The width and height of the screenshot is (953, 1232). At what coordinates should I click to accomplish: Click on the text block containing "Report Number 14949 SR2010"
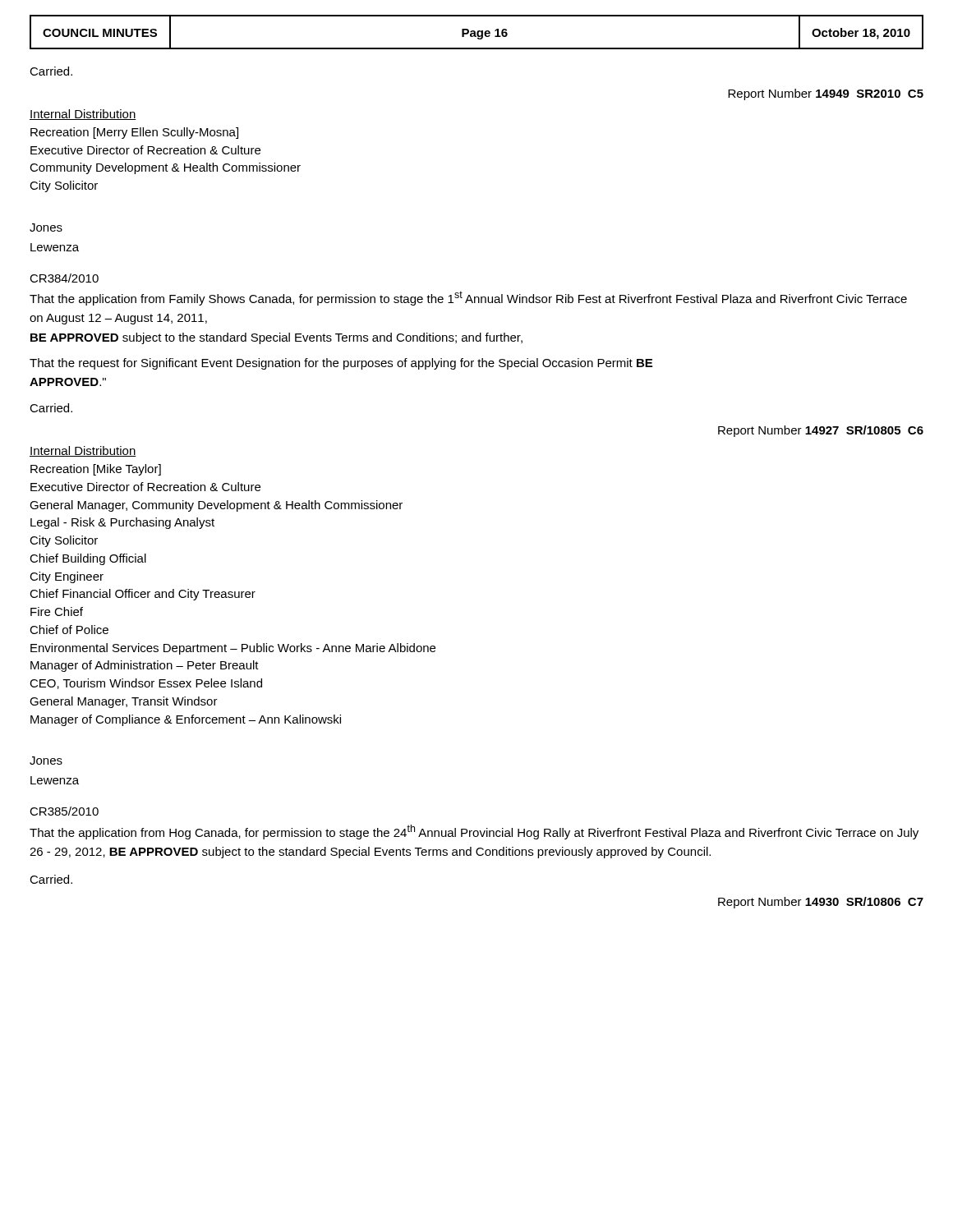[x=825, y=93]
